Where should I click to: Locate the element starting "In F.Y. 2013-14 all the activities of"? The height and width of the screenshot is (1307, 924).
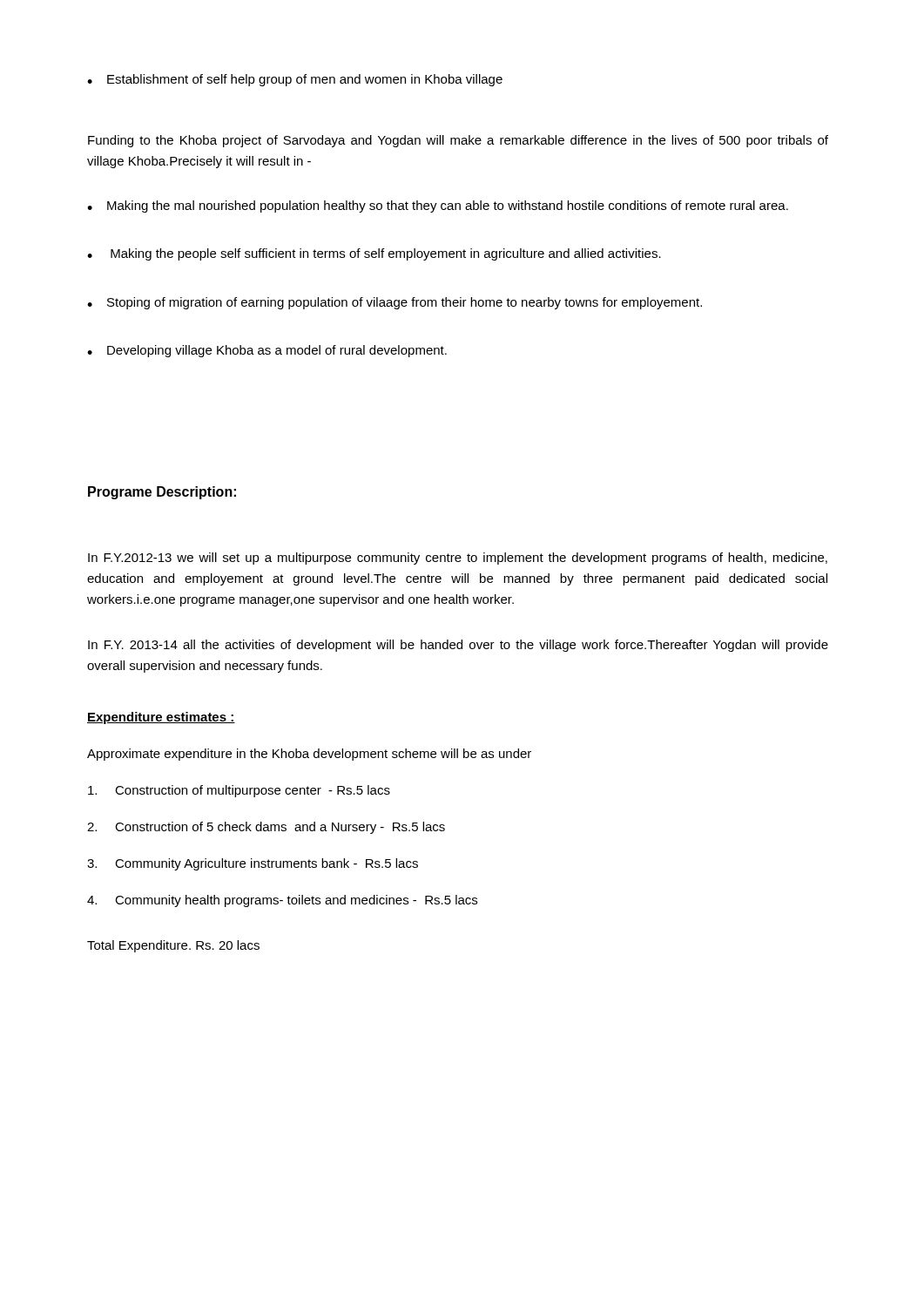point(458,655)
